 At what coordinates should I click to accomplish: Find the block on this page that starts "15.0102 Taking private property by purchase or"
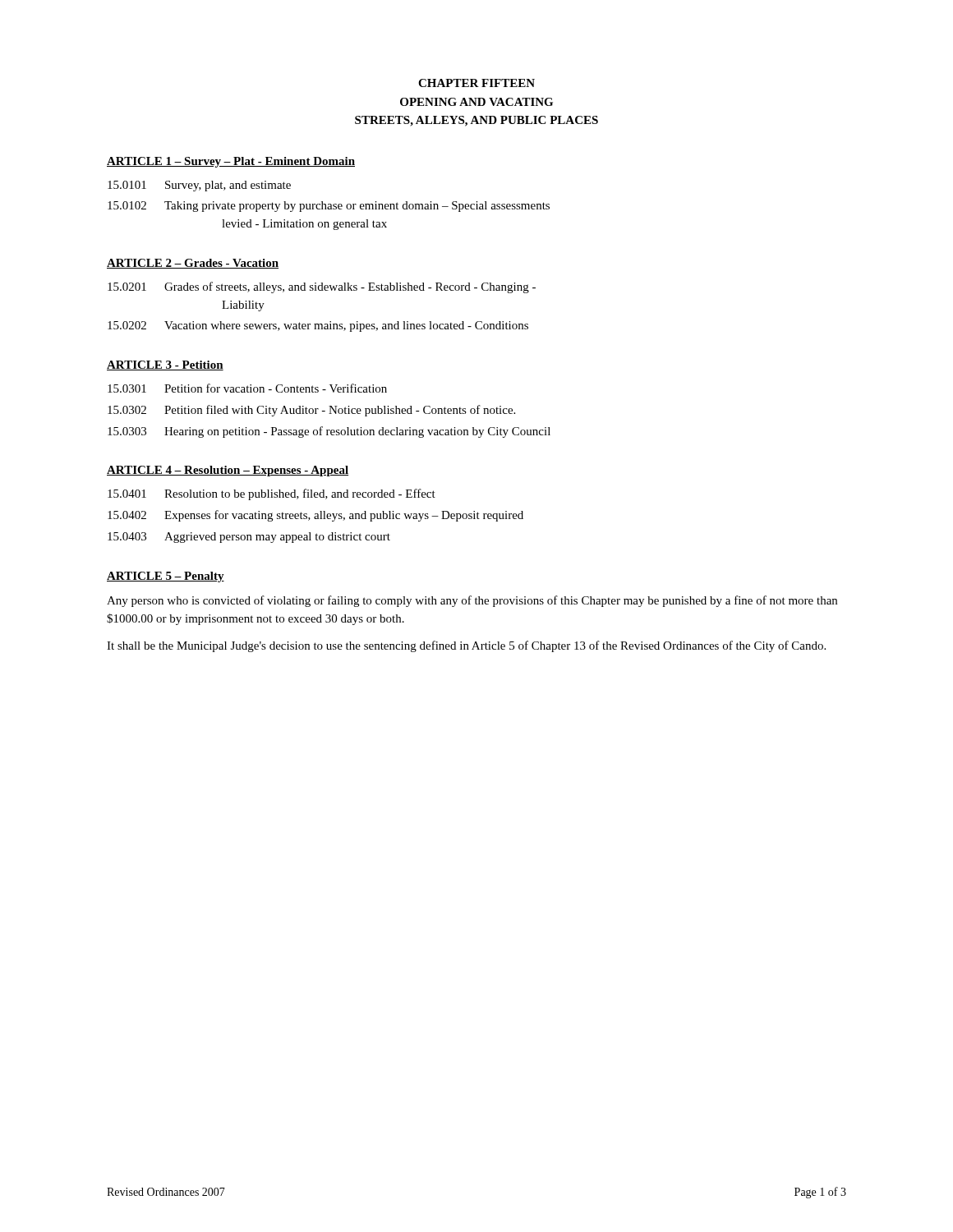tap(476, 215)
